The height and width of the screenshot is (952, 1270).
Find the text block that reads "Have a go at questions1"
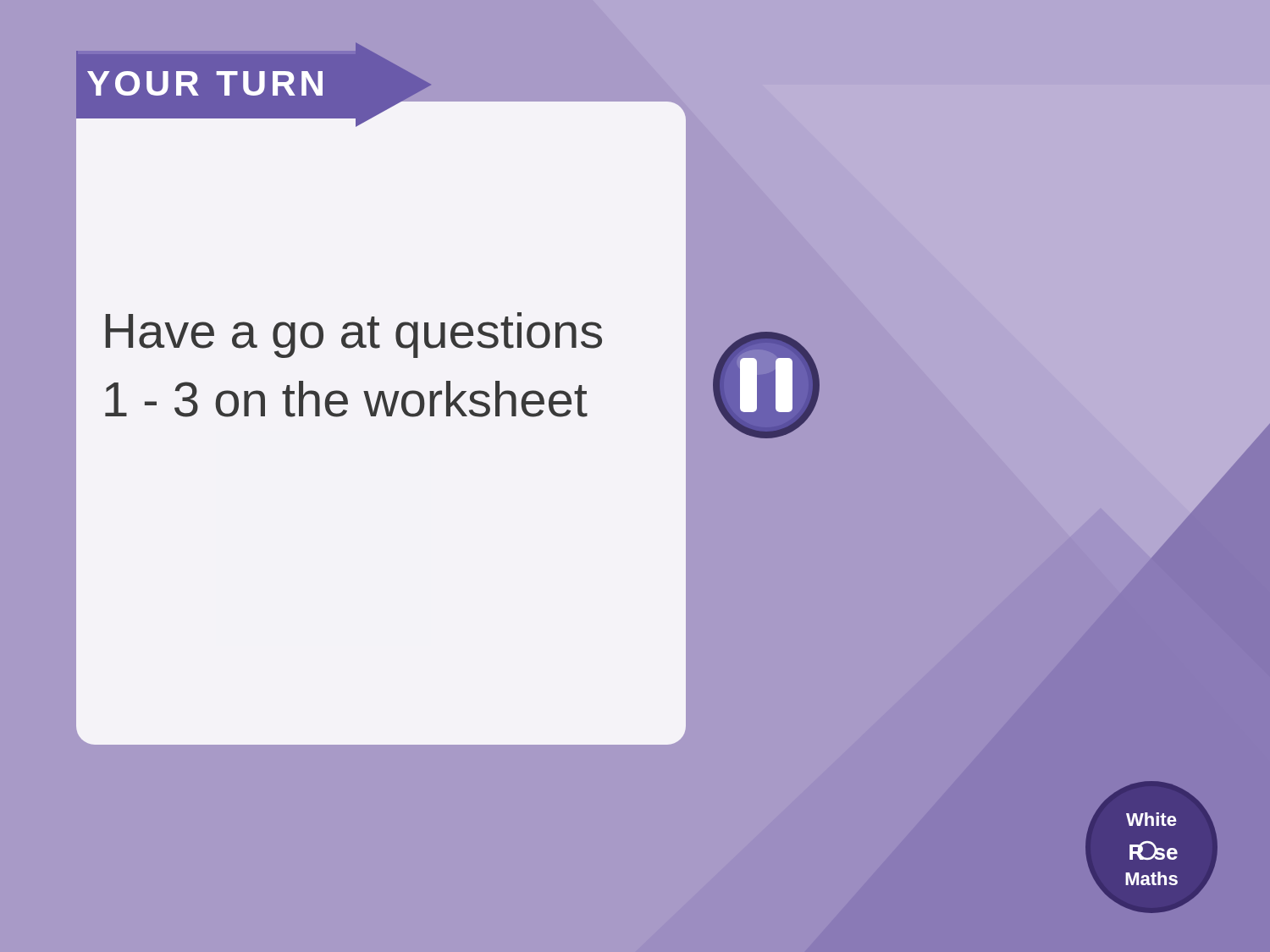tap(353, 365)
